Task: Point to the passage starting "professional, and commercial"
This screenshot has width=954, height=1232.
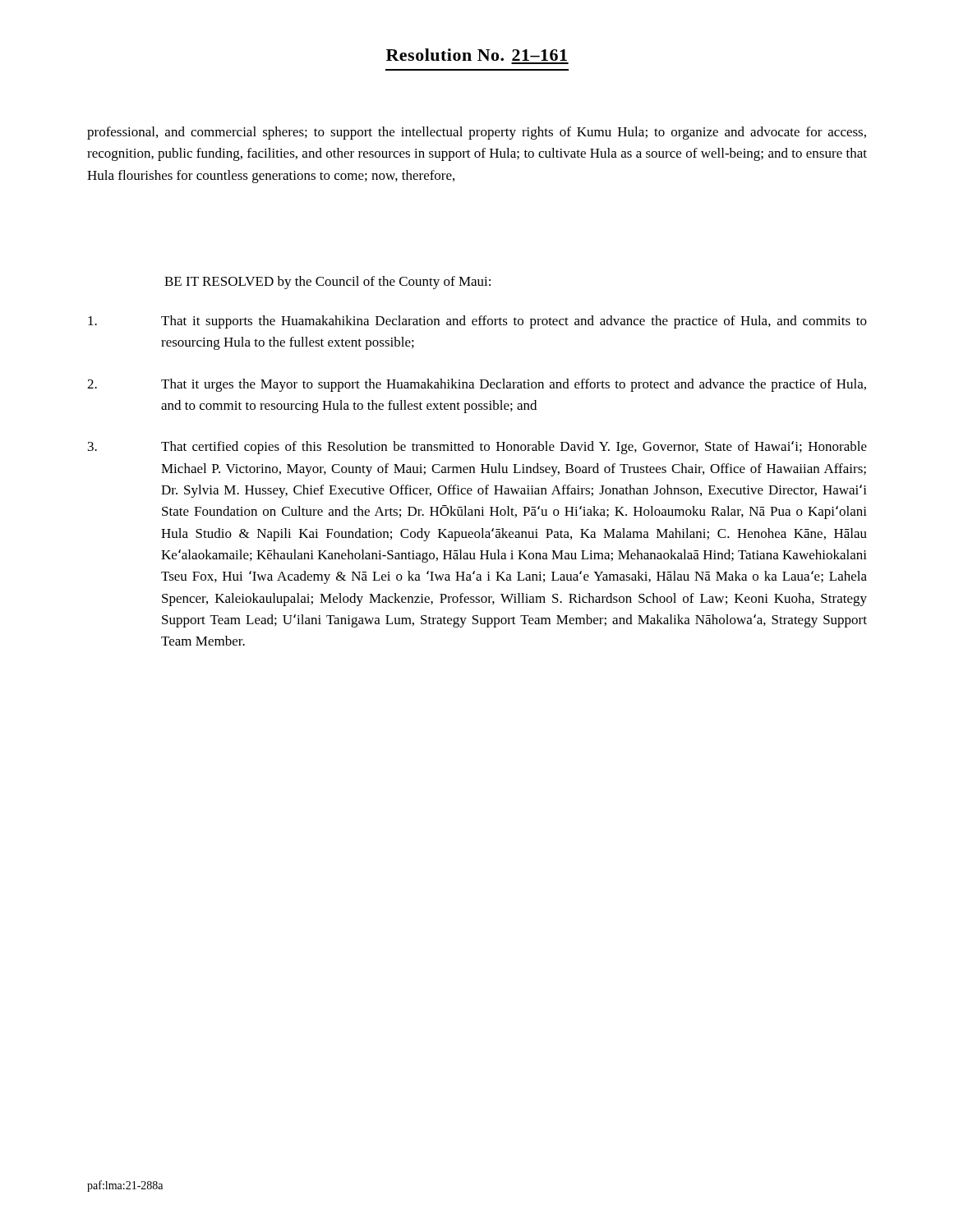Action: click(x=477, y=154)
